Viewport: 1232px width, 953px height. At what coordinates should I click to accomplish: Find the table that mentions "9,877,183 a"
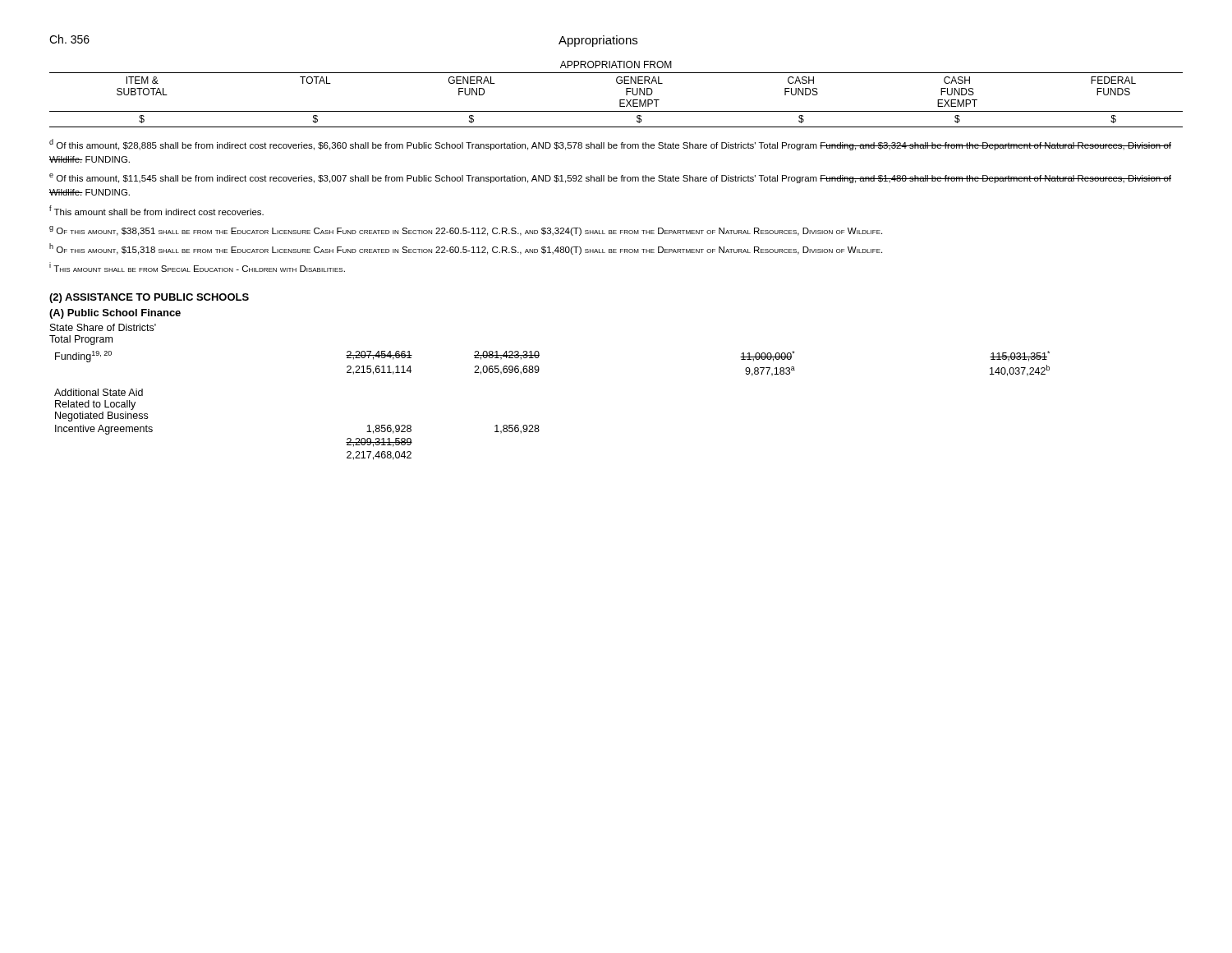616,405
